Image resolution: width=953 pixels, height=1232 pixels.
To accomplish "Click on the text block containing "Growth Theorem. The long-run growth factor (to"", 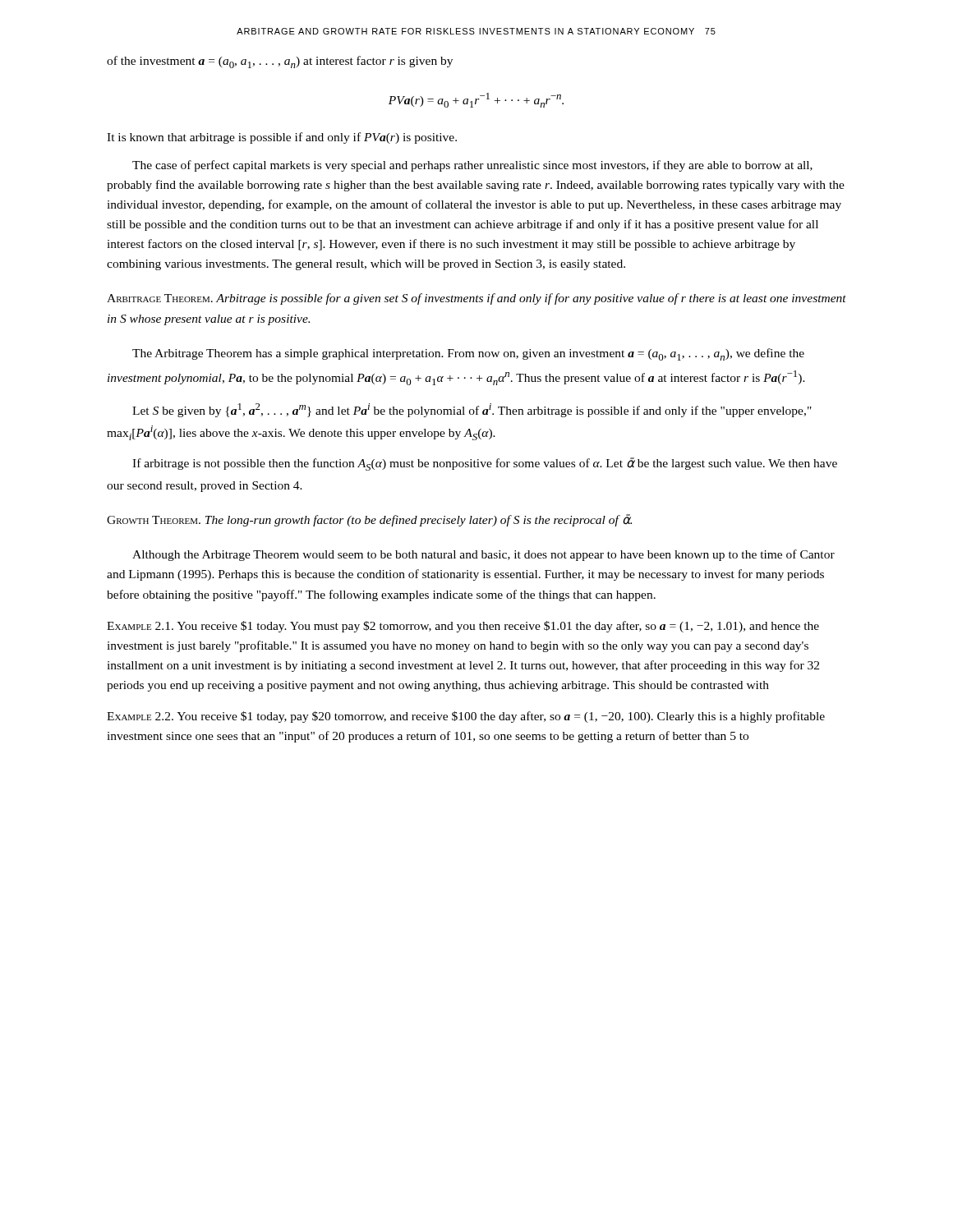I will coord(370,520).
